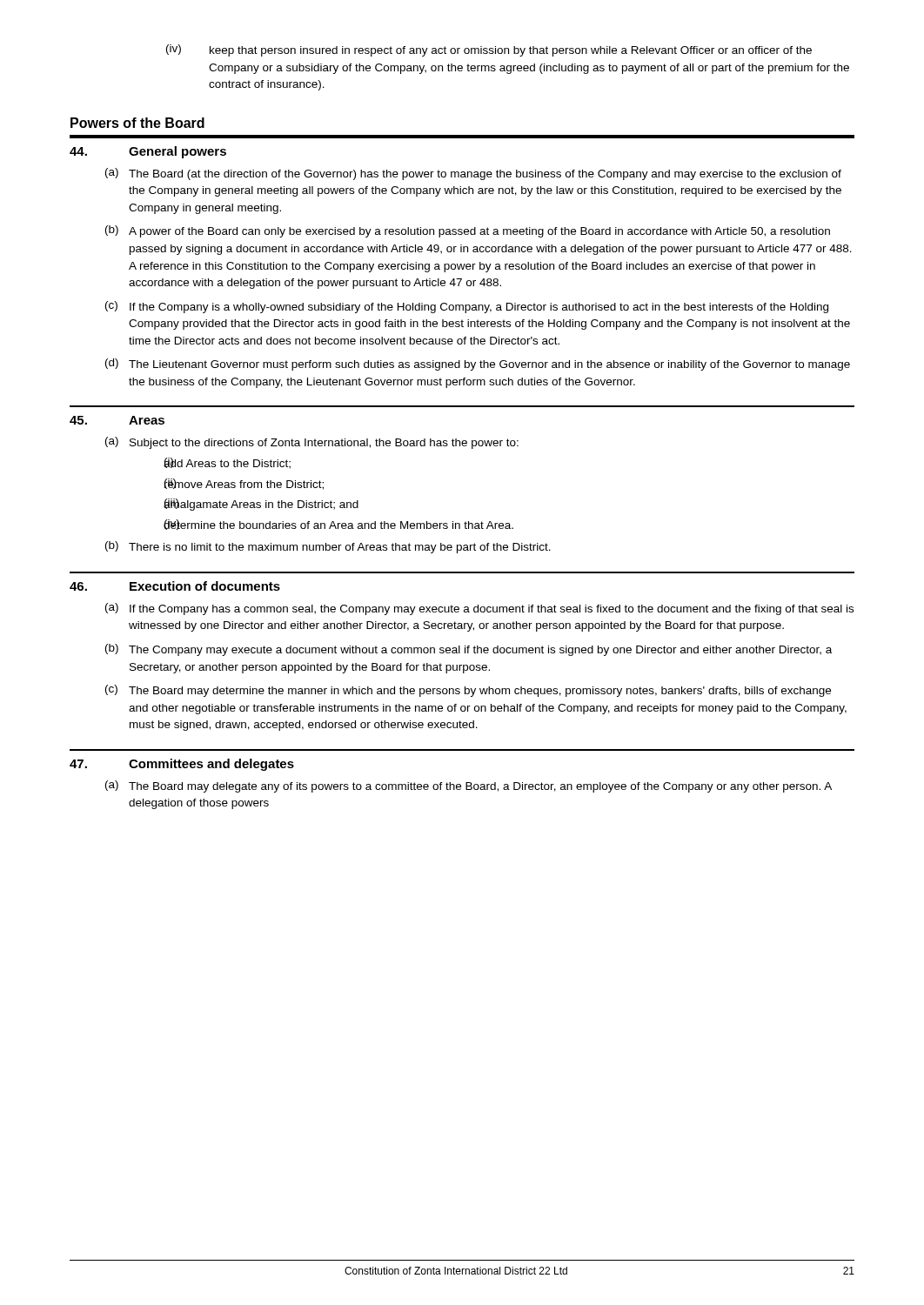
Task: Locate the section header that reads "47. Committees and delegates"
Action: click(x=462, y=760)
